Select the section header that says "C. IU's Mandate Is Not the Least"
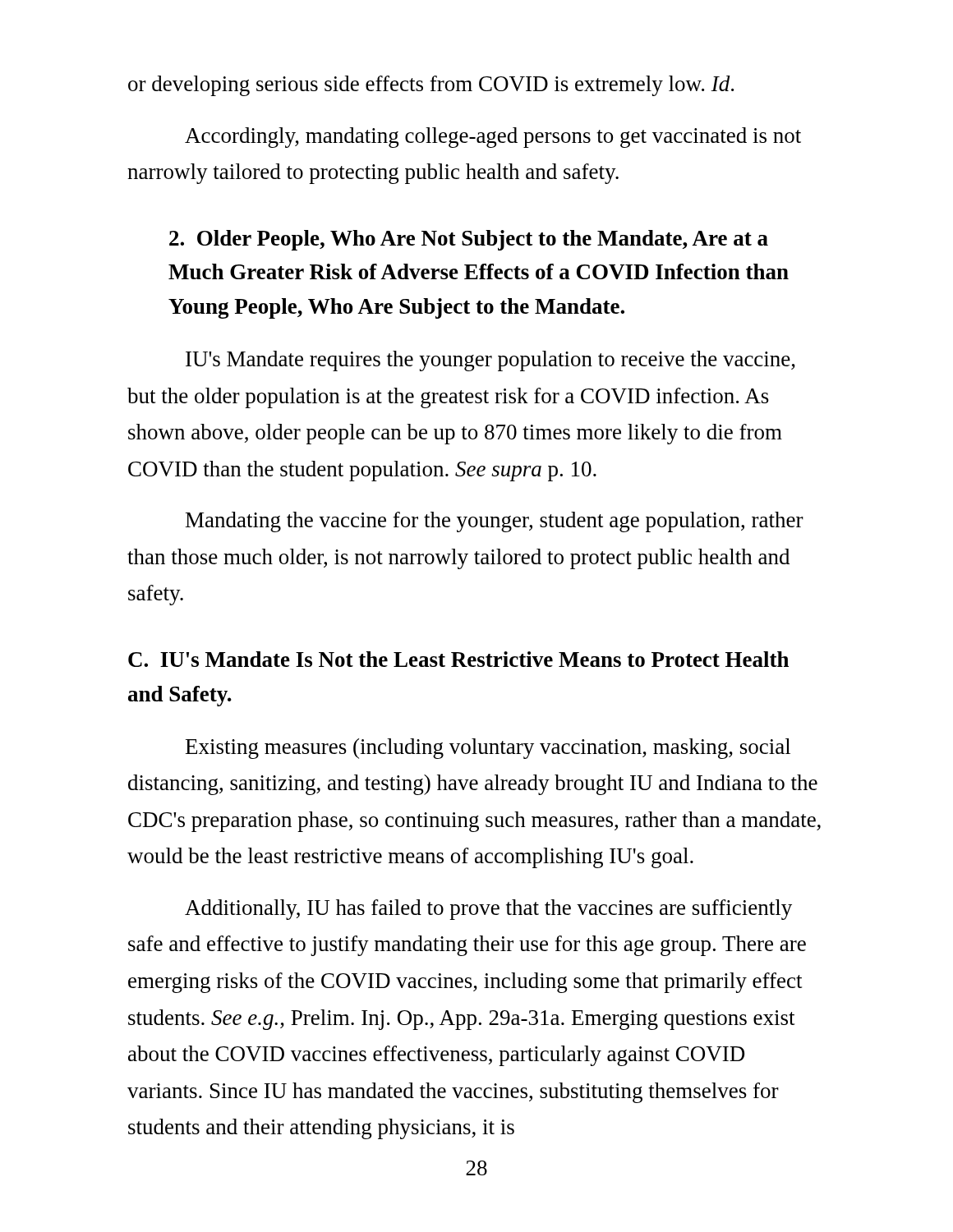Image resolution: width=953 pixels, height=1232 pixels. click(x=476, y=677)
